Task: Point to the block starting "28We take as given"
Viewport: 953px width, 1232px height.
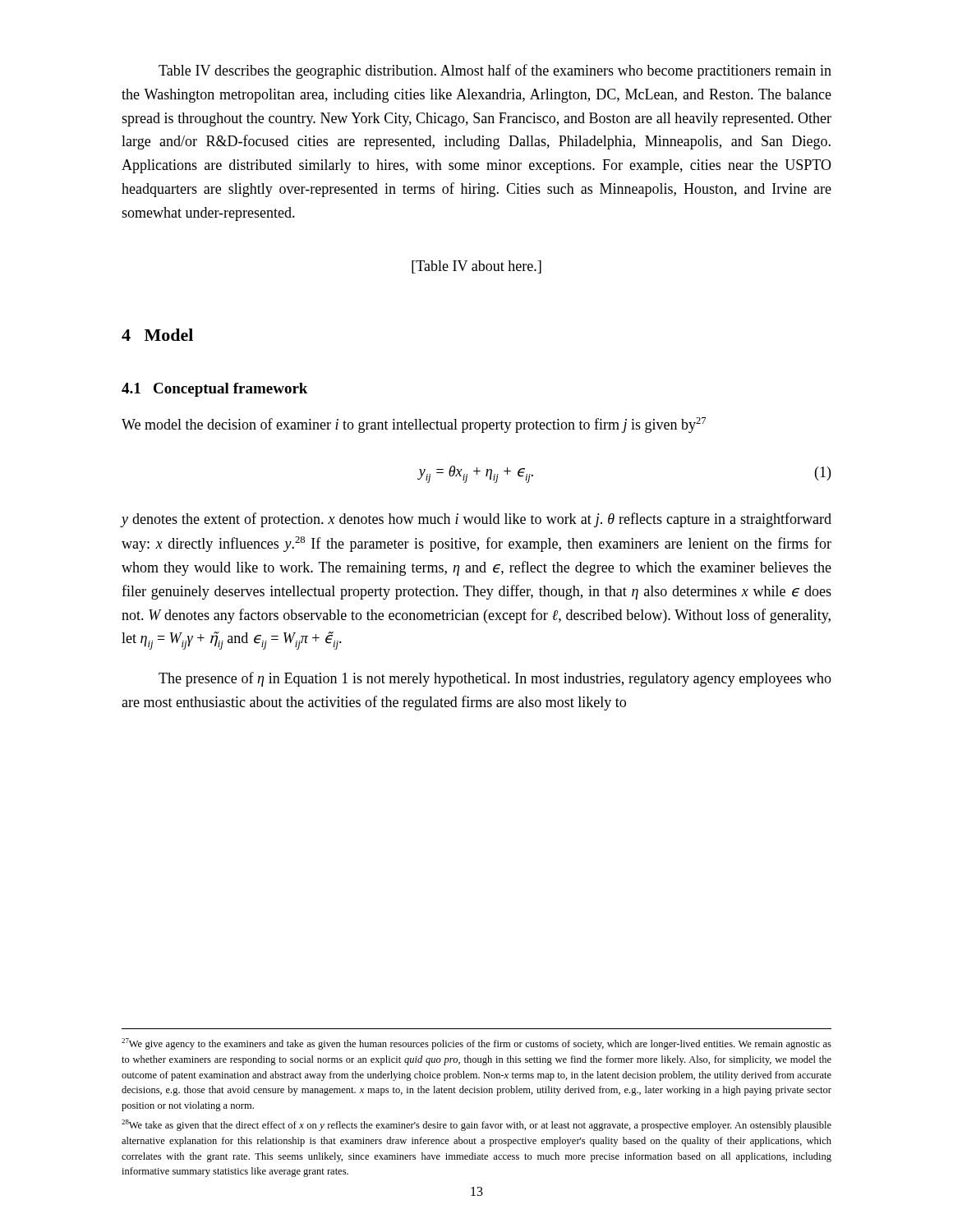Action: 476,1147
